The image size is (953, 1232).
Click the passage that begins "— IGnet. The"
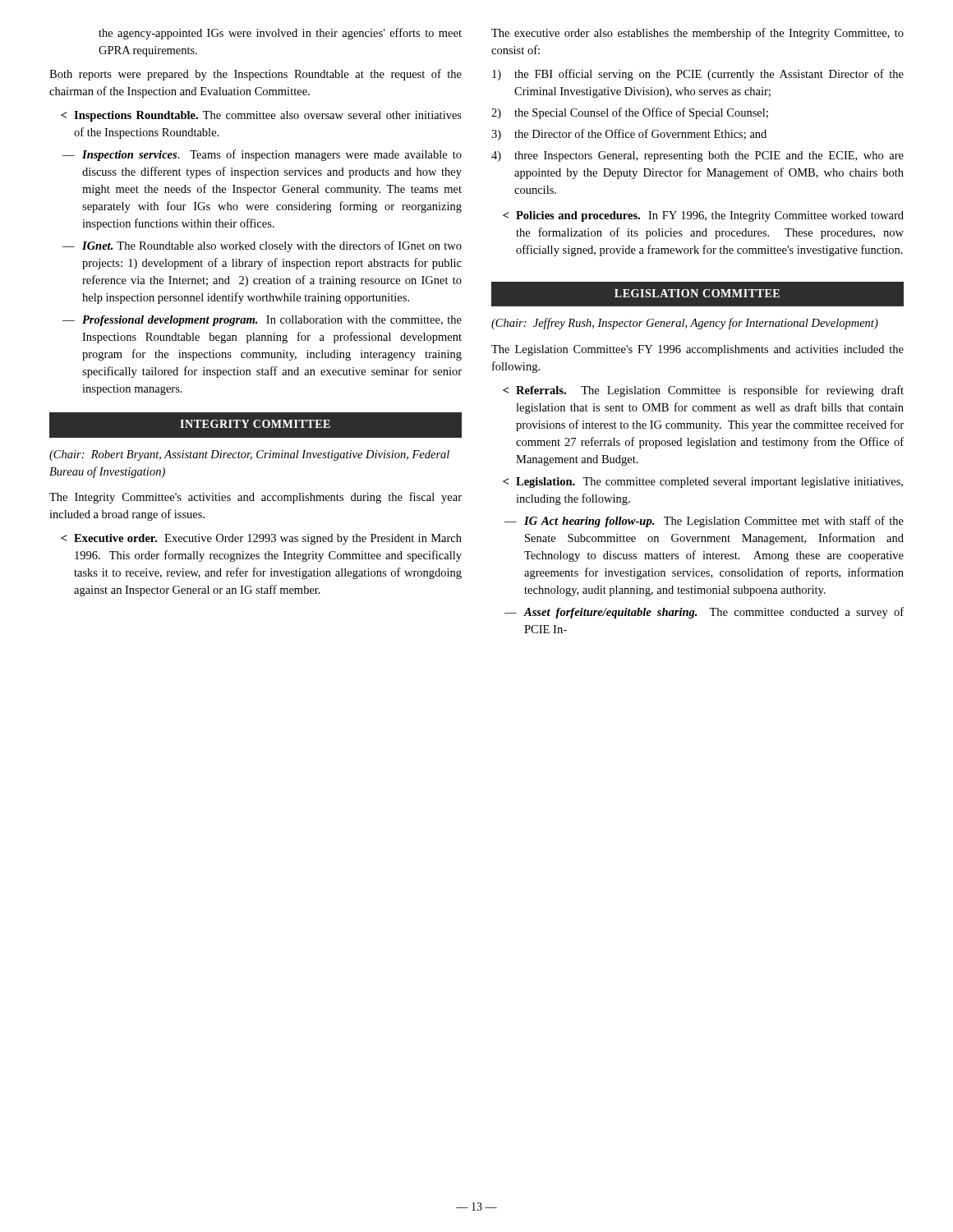(x=262, y=272)
